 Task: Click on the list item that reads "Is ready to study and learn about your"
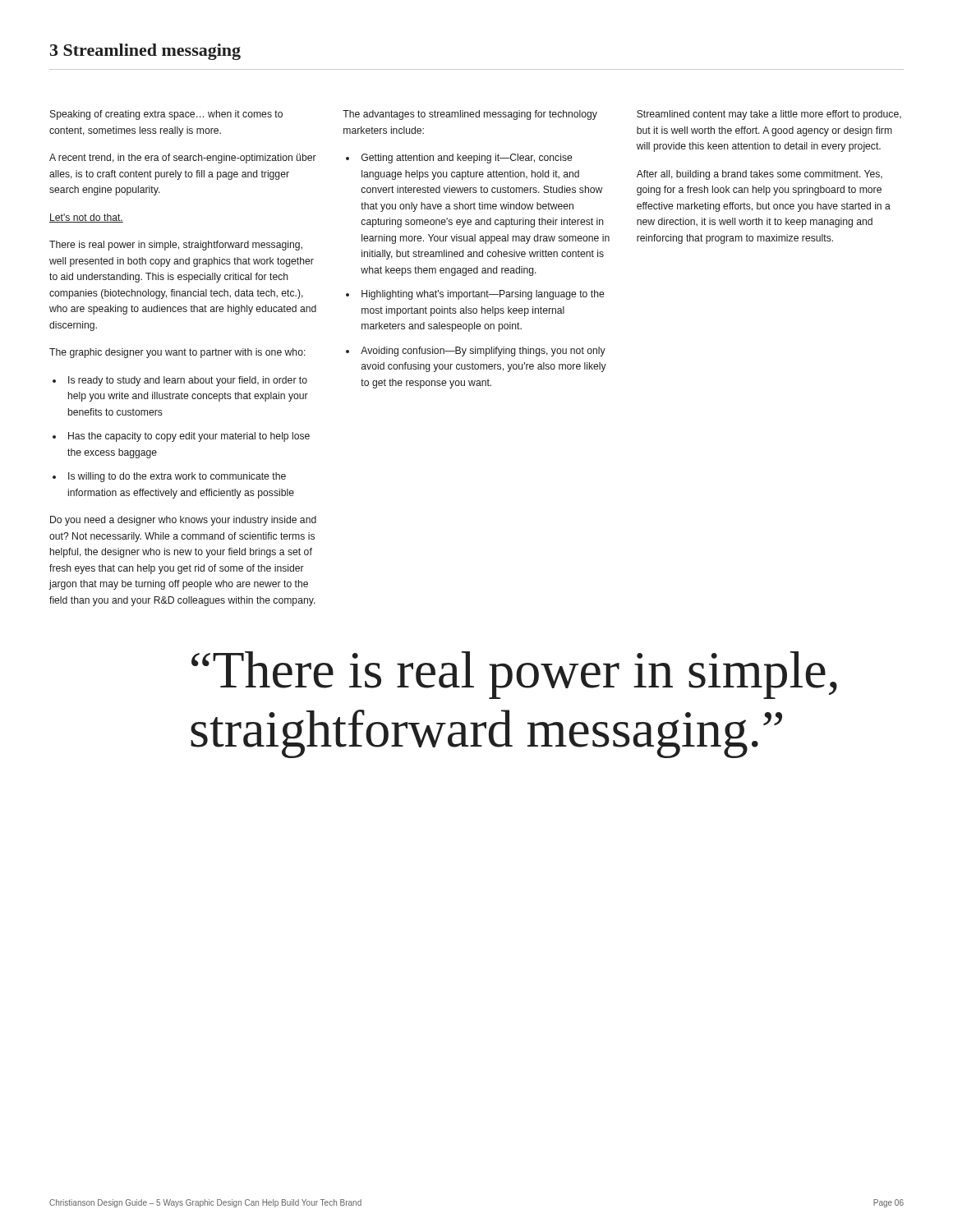[x=188, y=396]
